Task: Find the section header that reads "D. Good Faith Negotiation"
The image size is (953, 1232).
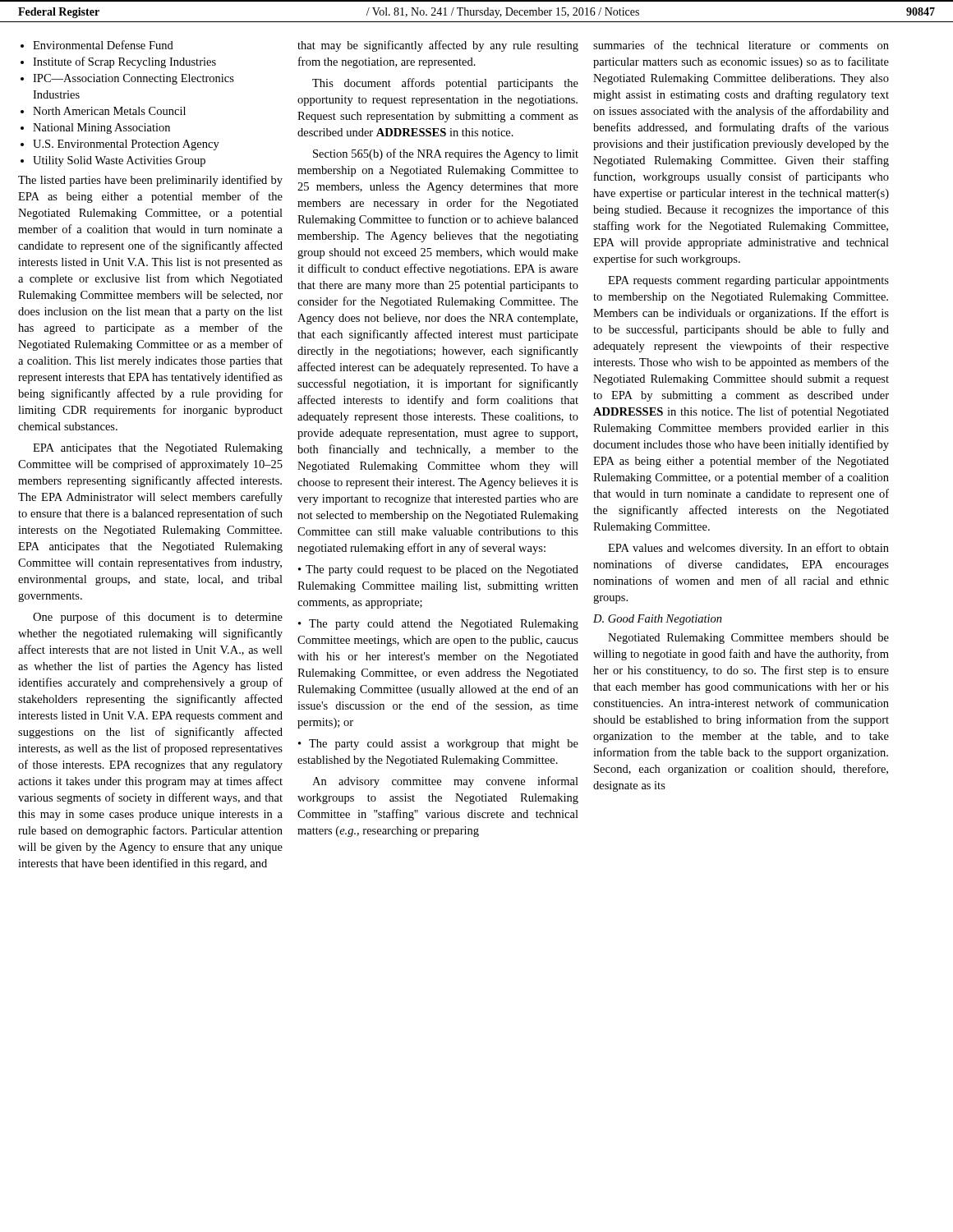Action: (x=658, y=619)
